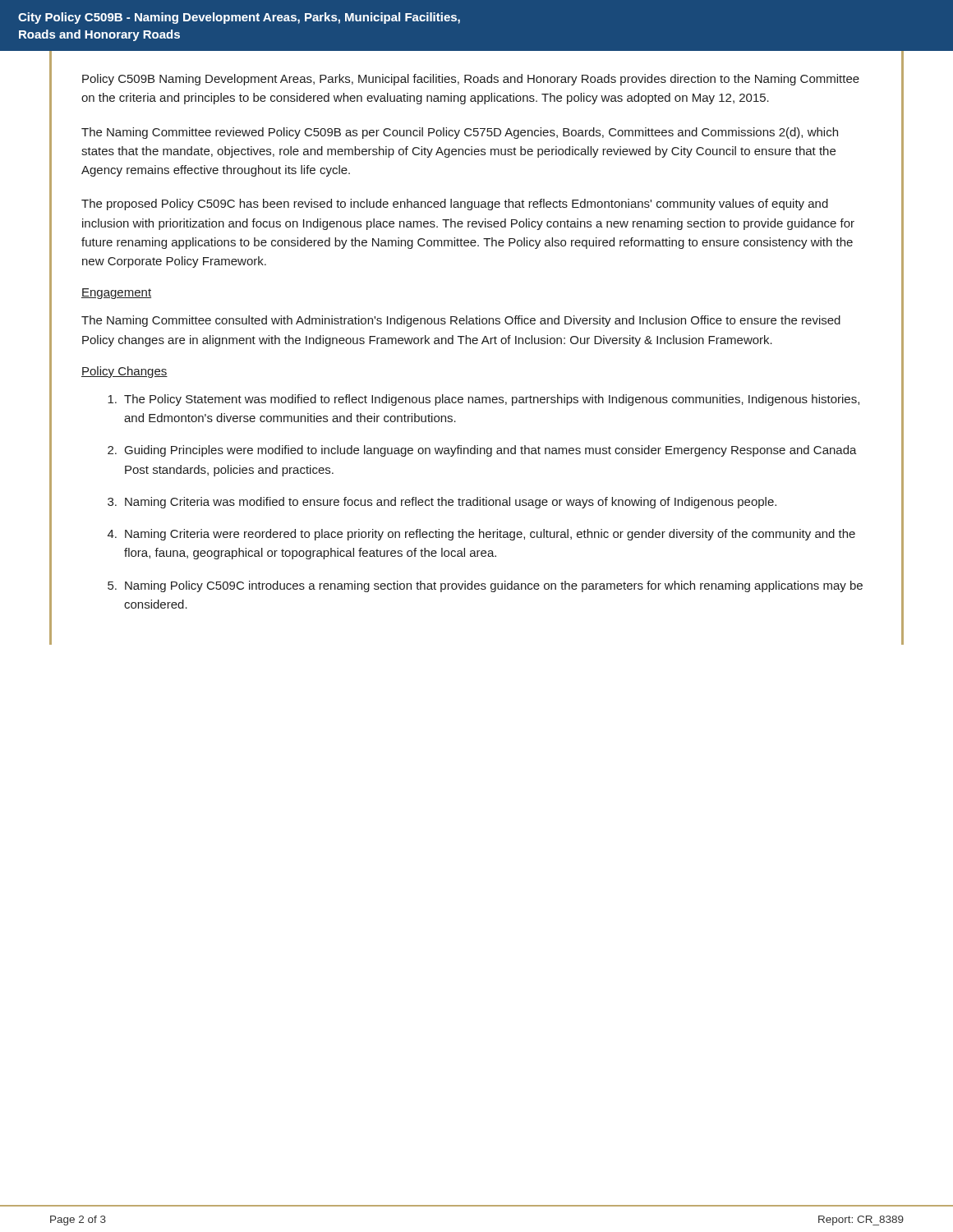Locate the block of text that opens with "2. Guiding Principles were modified to include"
The height and width of the screenshot is (1232, 953).
click(476, 460)
